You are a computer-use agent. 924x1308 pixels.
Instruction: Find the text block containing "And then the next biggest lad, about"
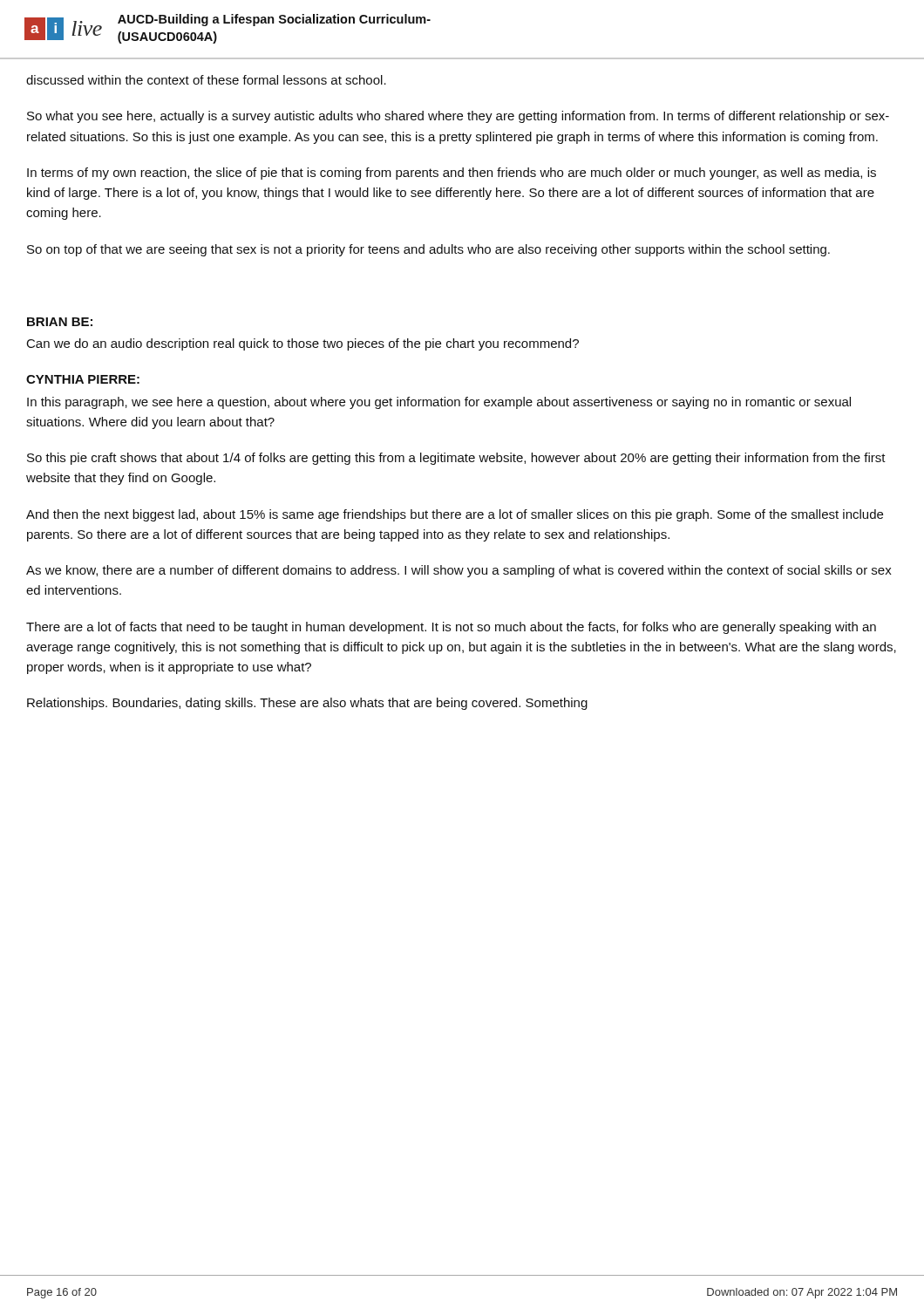tap(455, 524)
